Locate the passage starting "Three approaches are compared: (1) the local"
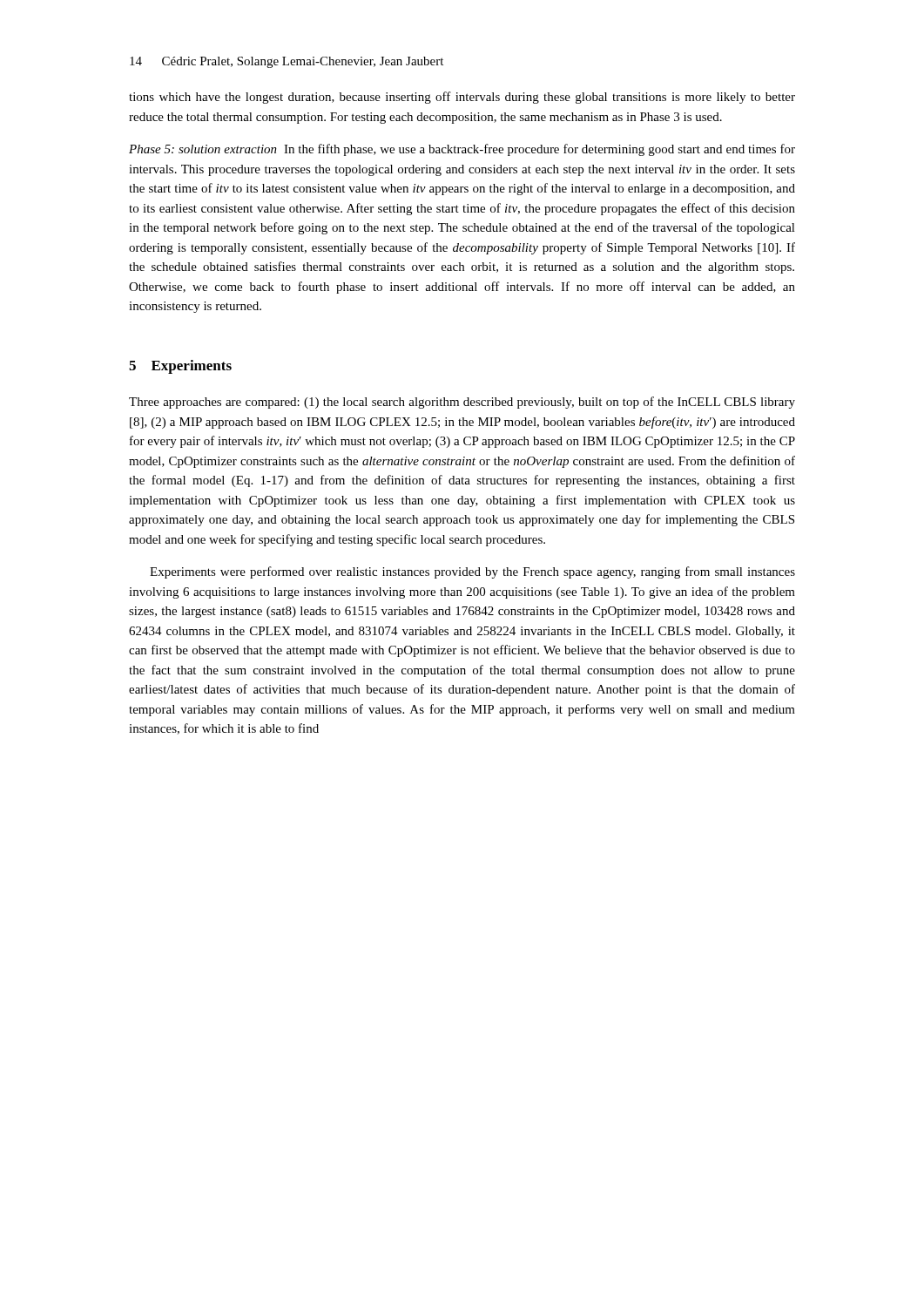This screenshot has height=1307, width=924. coord(462,470)
